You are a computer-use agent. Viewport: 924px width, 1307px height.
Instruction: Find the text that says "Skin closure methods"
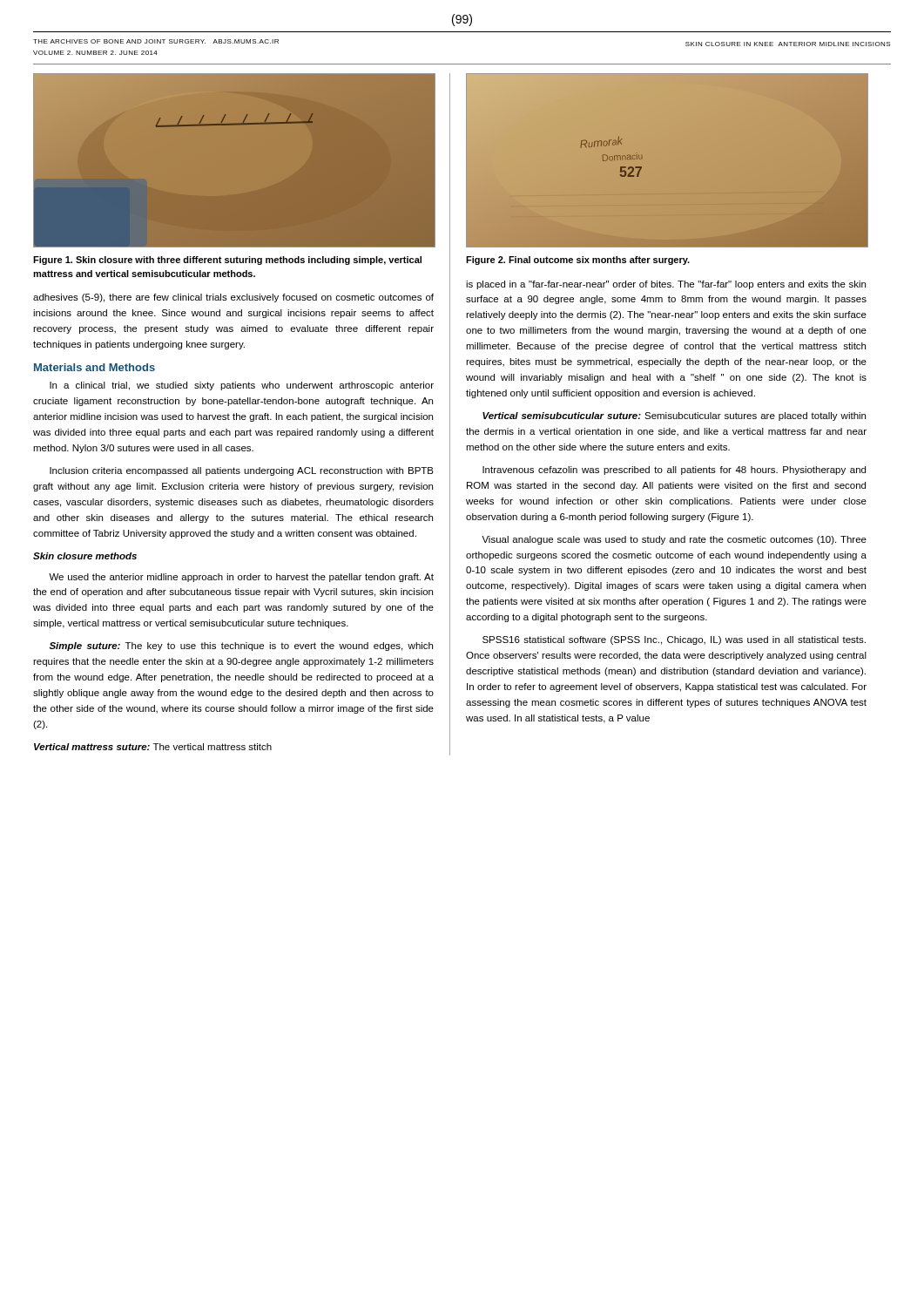(85, 556)
